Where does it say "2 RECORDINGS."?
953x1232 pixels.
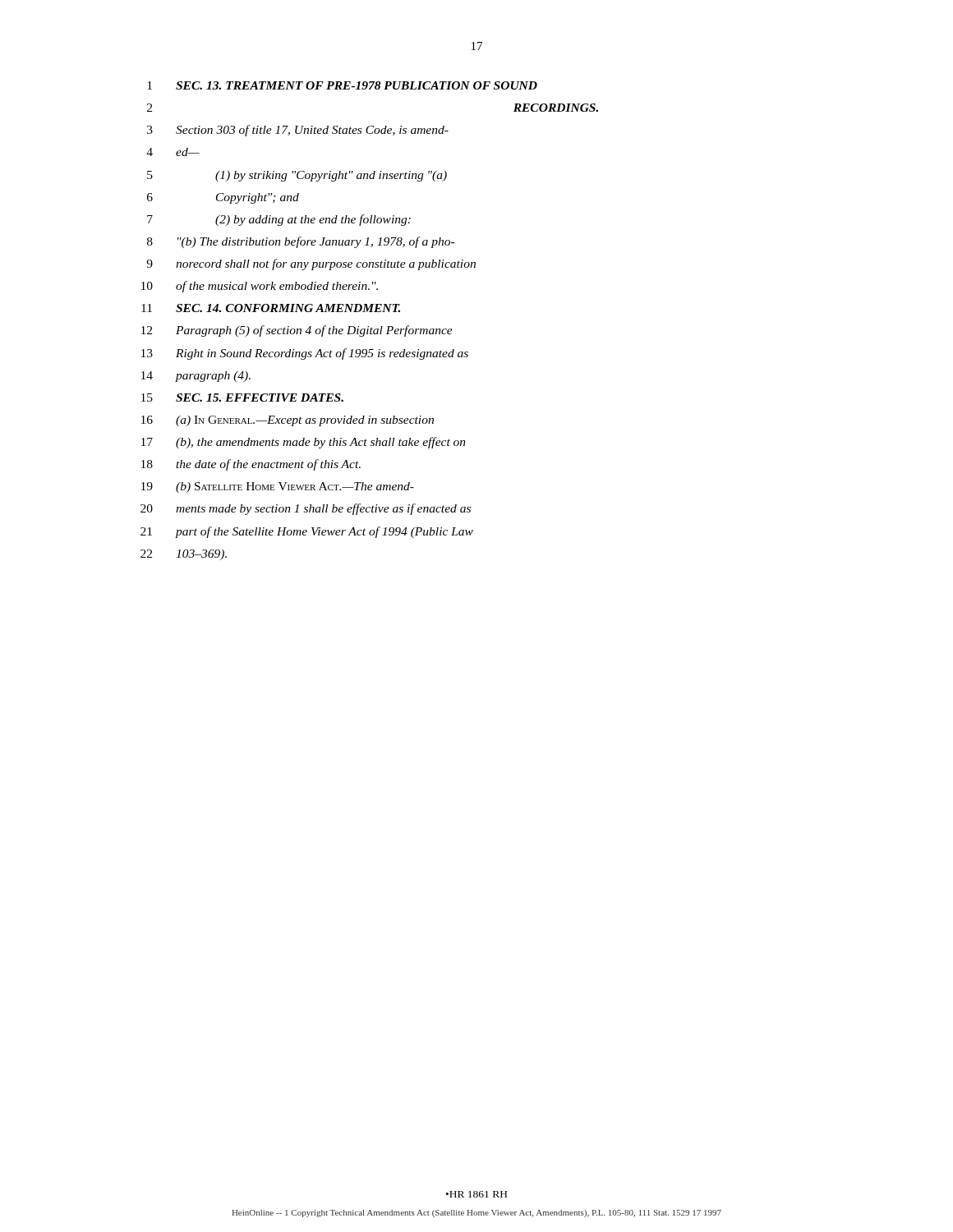click(x=150, y=108)
